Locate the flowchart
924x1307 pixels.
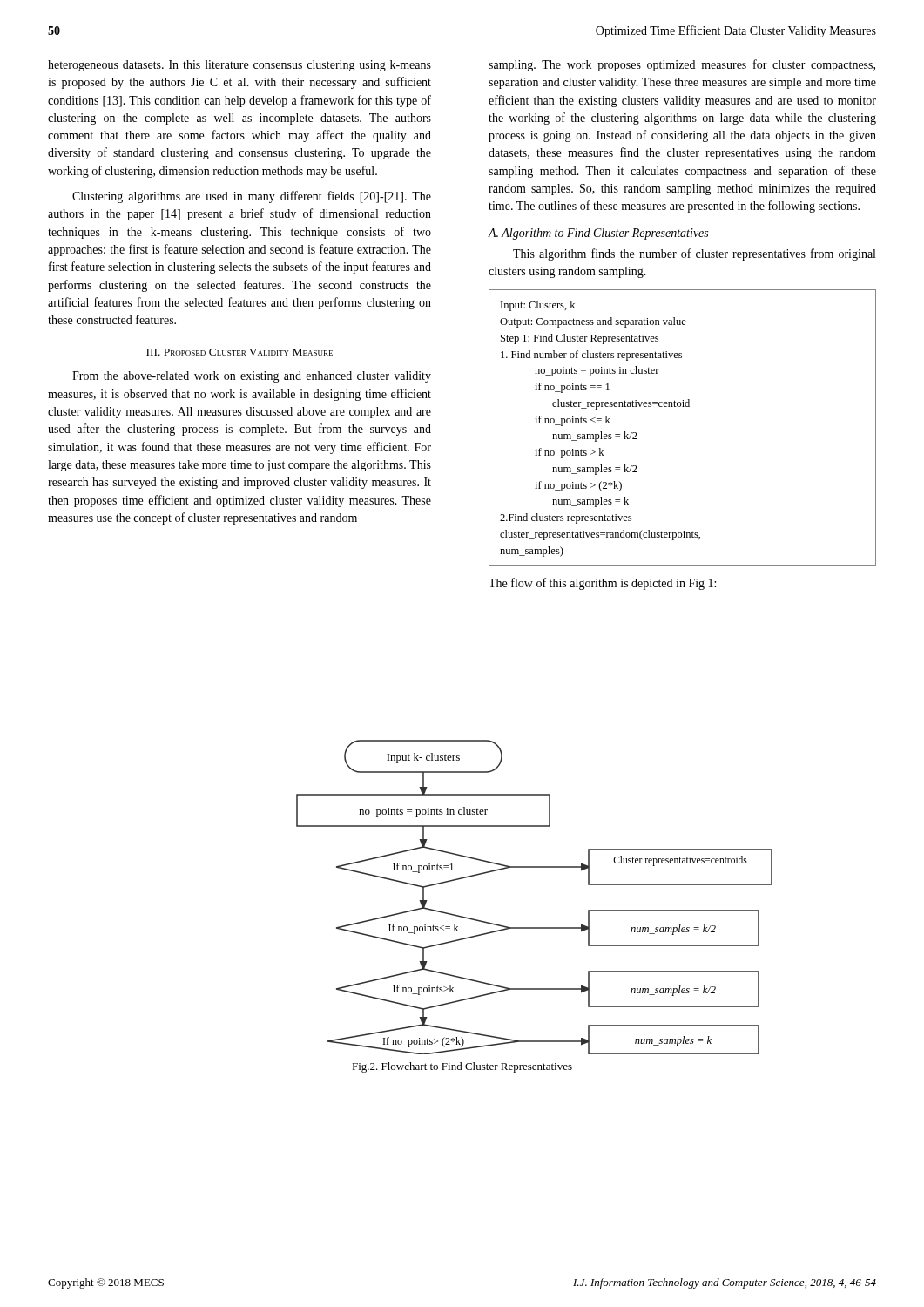462,903
